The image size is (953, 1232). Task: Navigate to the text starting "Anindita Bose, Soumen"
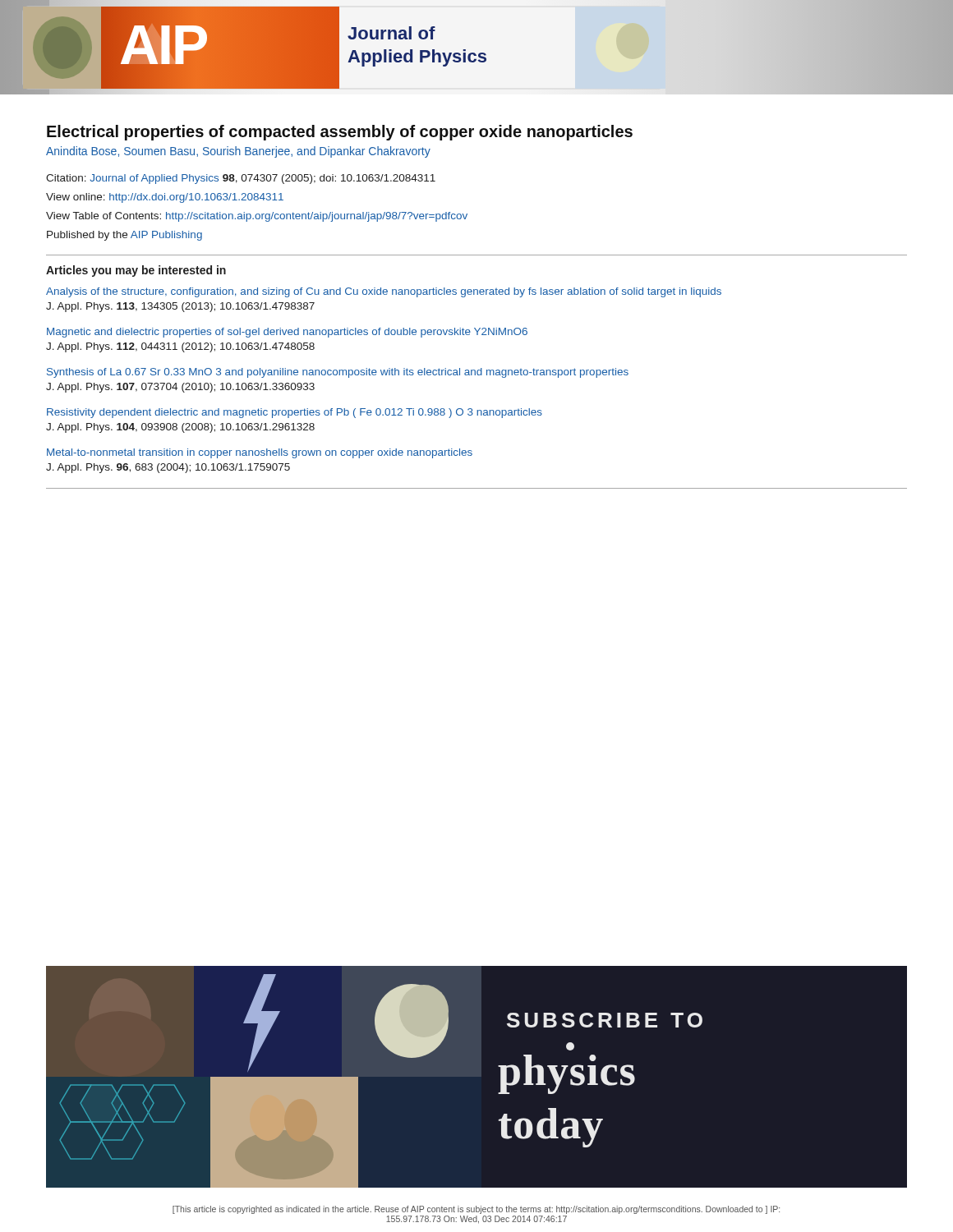pos(238,151)
